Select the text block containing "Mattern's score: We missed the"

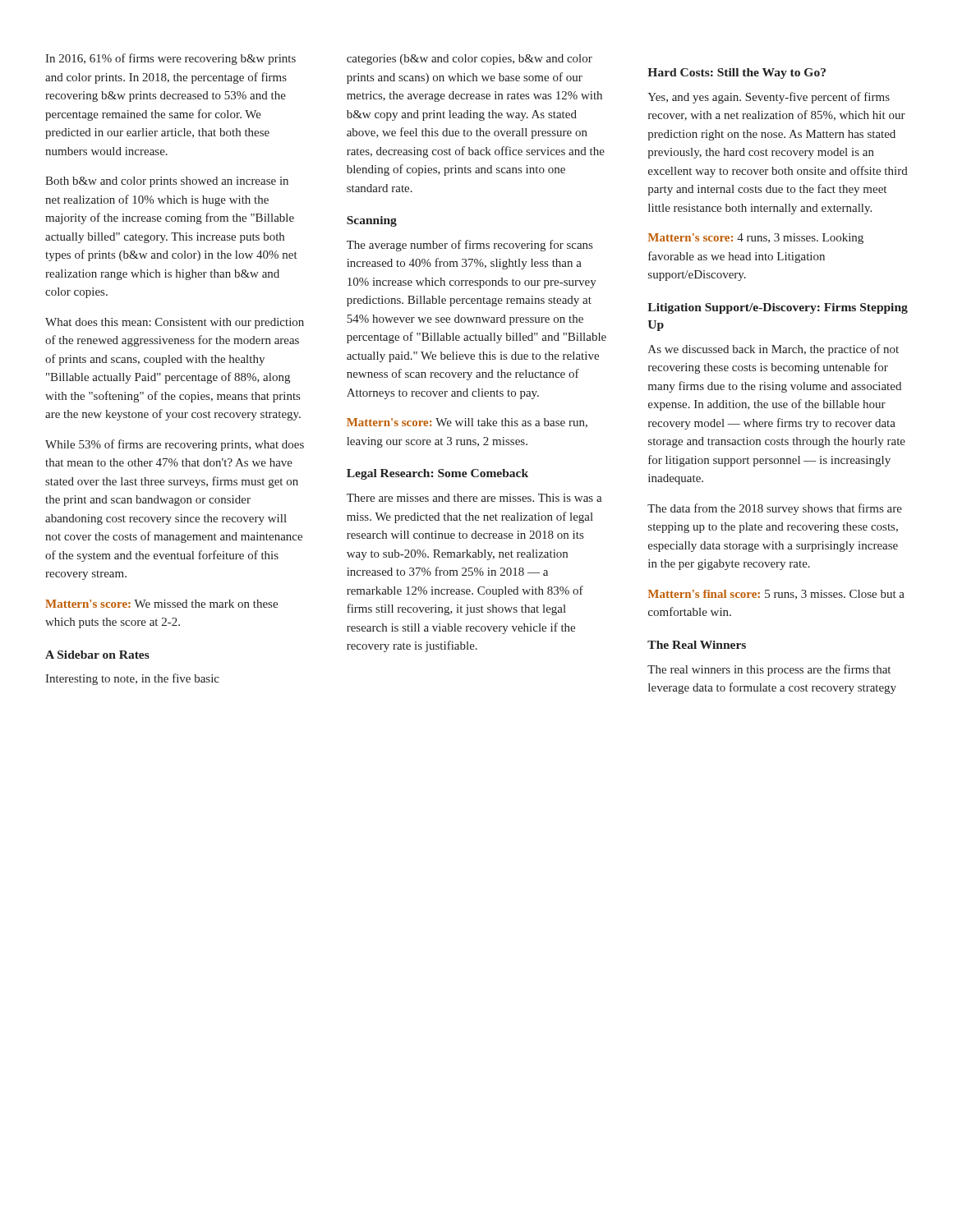[175, 613]
